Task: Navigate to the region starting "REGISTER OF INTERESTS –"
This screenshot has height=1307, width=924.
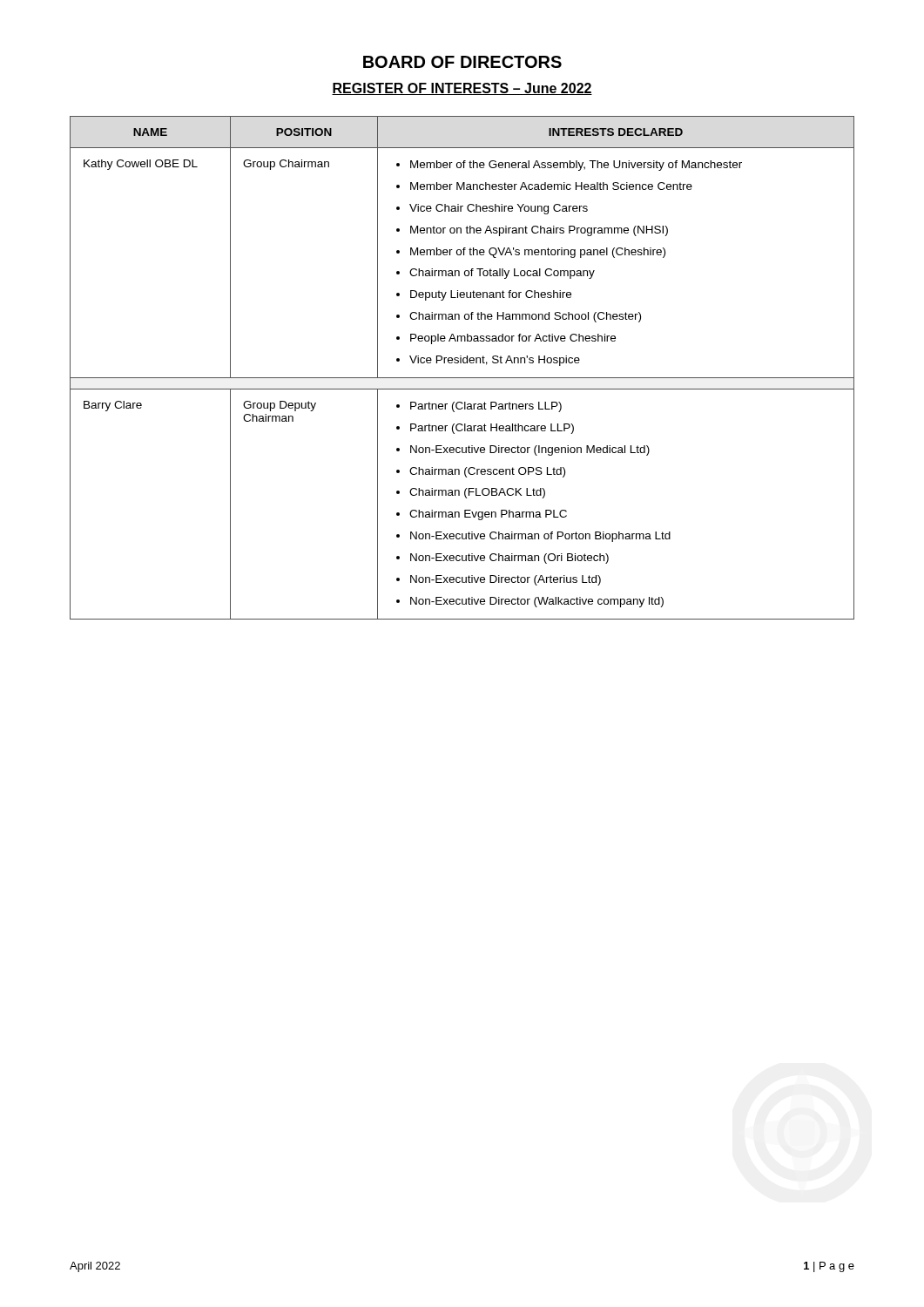Action: 462,89
